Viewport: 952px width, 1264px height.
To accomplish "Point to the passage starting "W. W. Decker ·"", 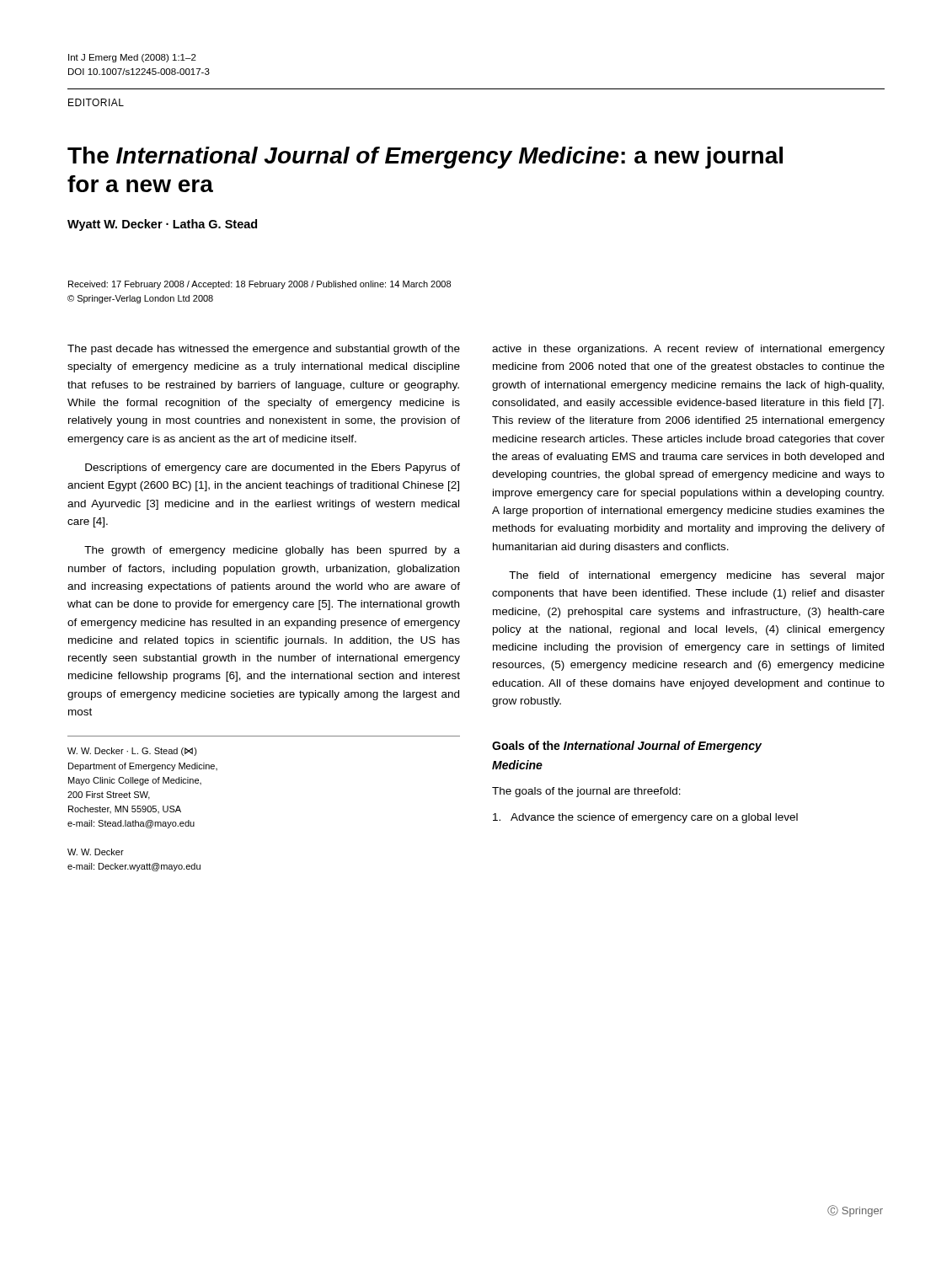I will pos(143,808).
